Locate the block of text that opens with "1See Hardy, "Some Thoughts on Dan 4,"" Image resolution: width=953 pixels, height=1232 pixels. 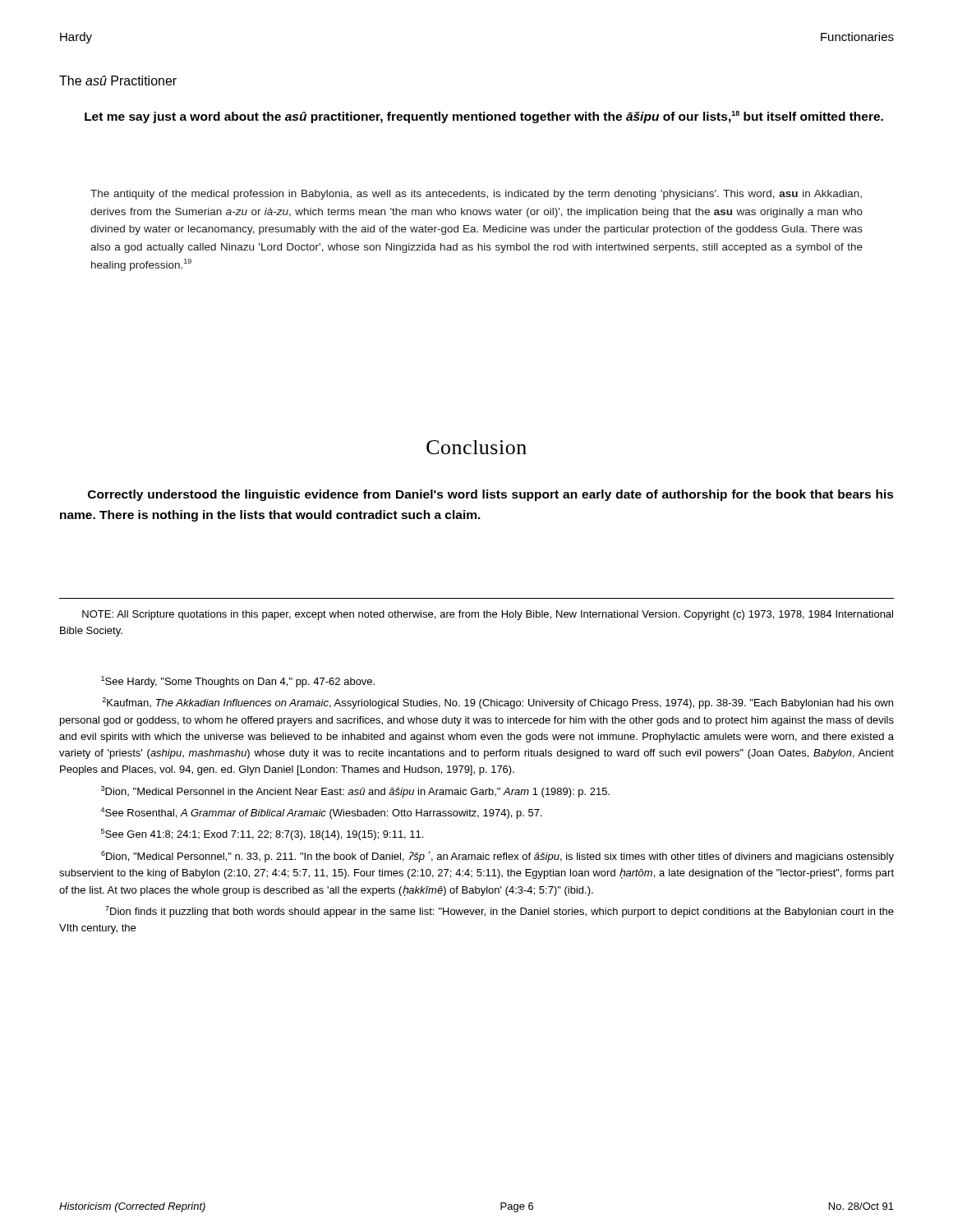[476, 805]
